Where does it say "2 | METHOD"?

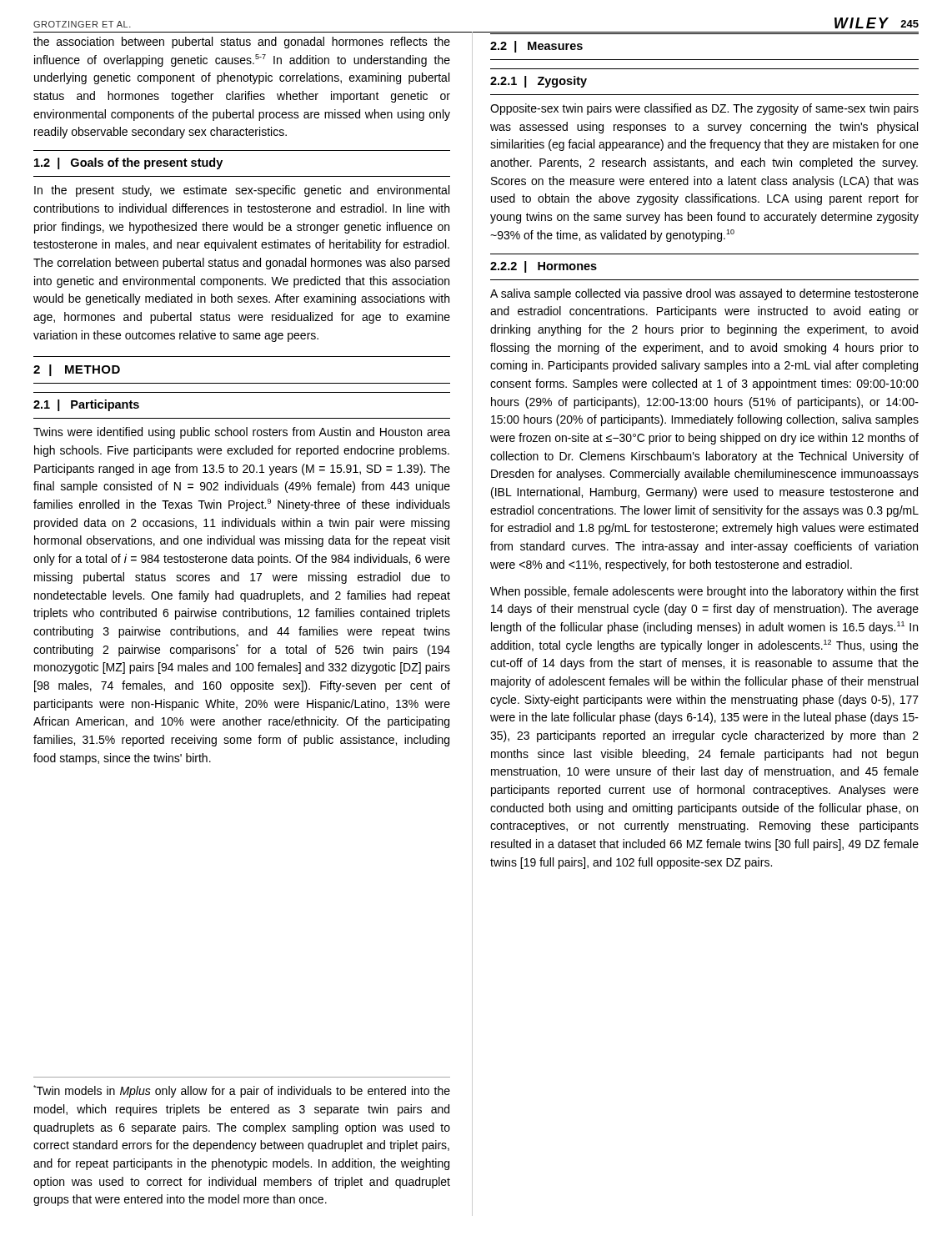click(77, 369)
